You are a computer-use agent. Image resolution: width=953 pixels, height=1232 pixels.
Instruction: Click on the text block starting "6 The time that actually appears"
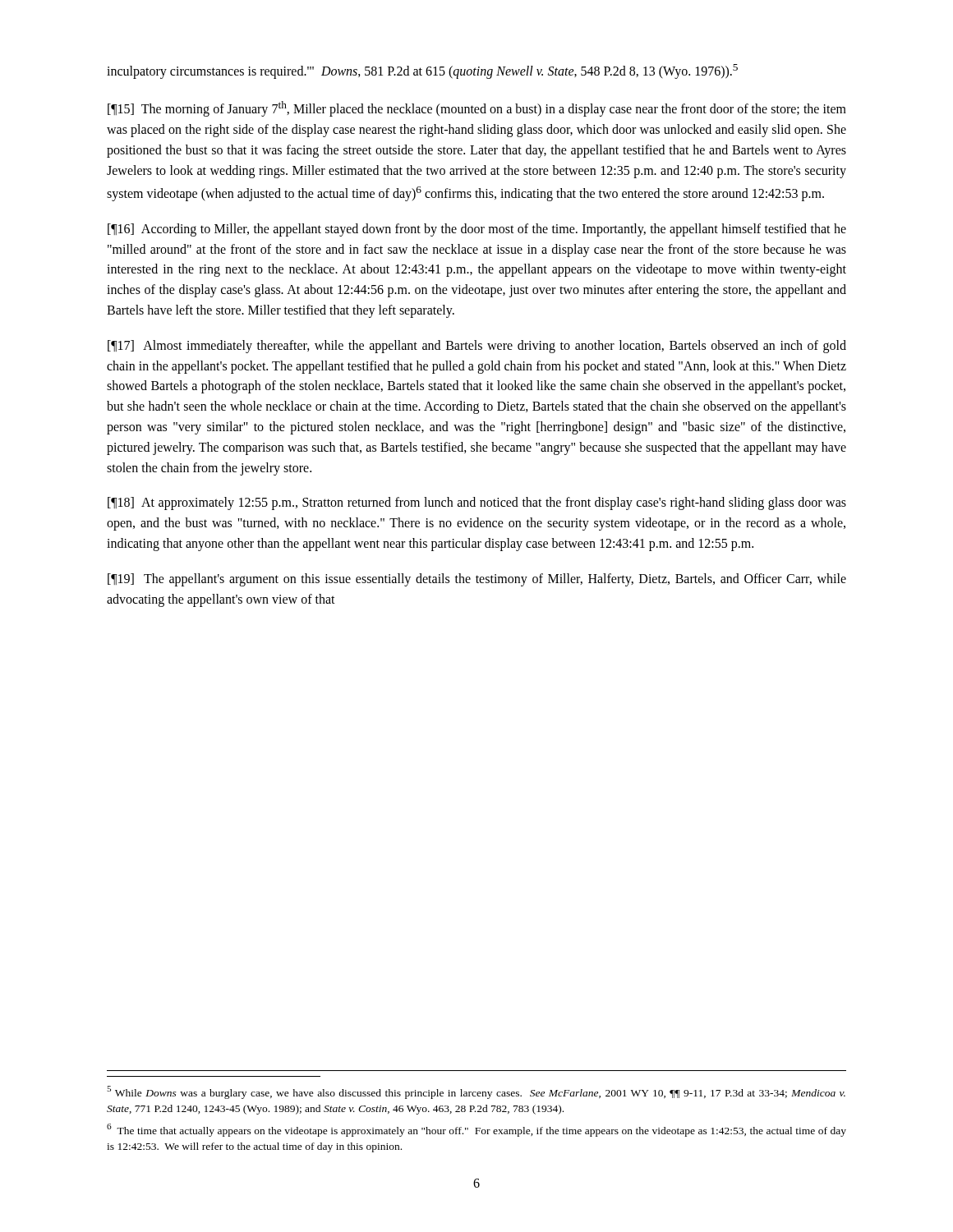[x=476, y=1137]
